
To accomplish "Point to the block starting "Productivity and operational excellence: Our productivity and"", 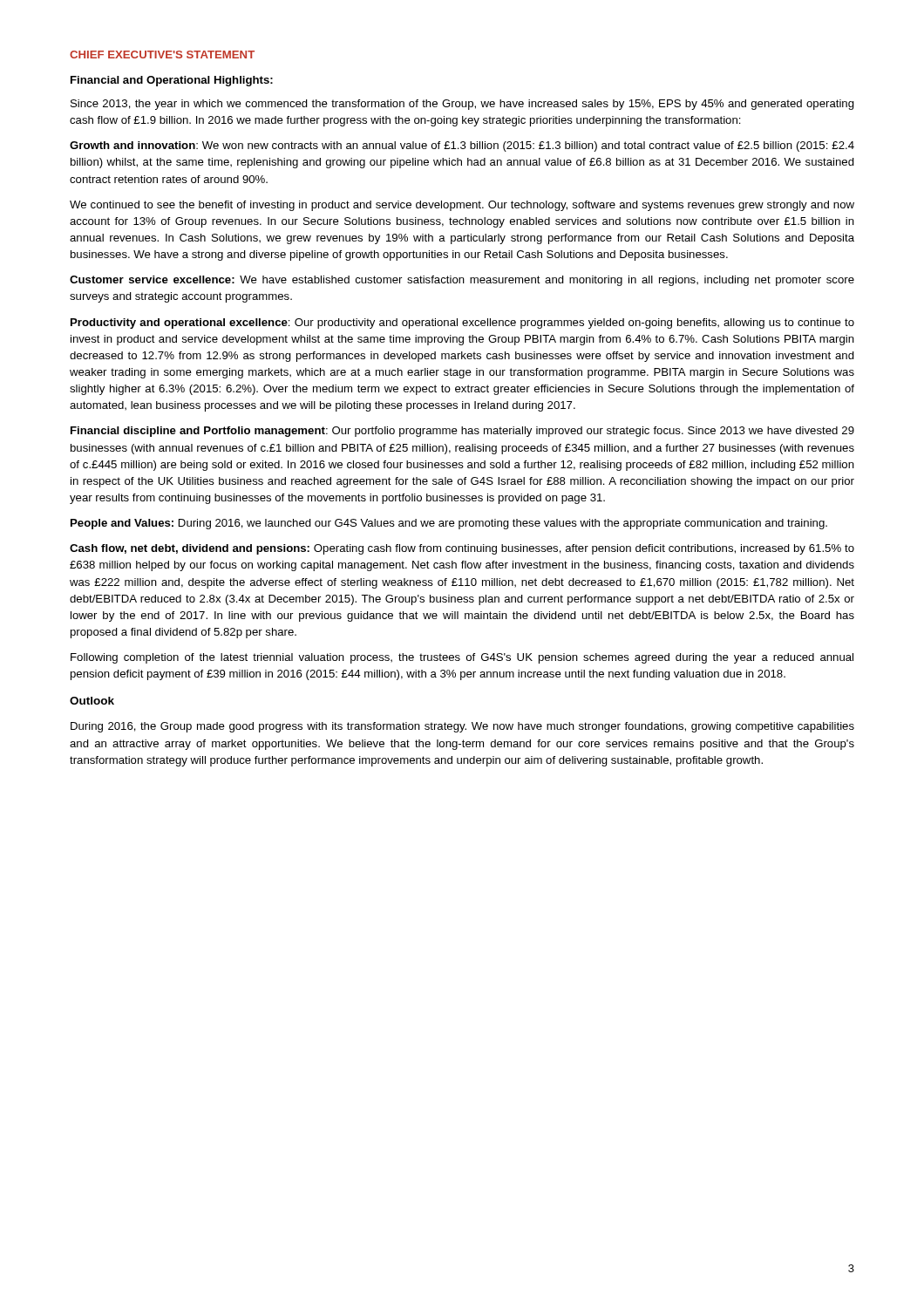I will click(462, 364).
